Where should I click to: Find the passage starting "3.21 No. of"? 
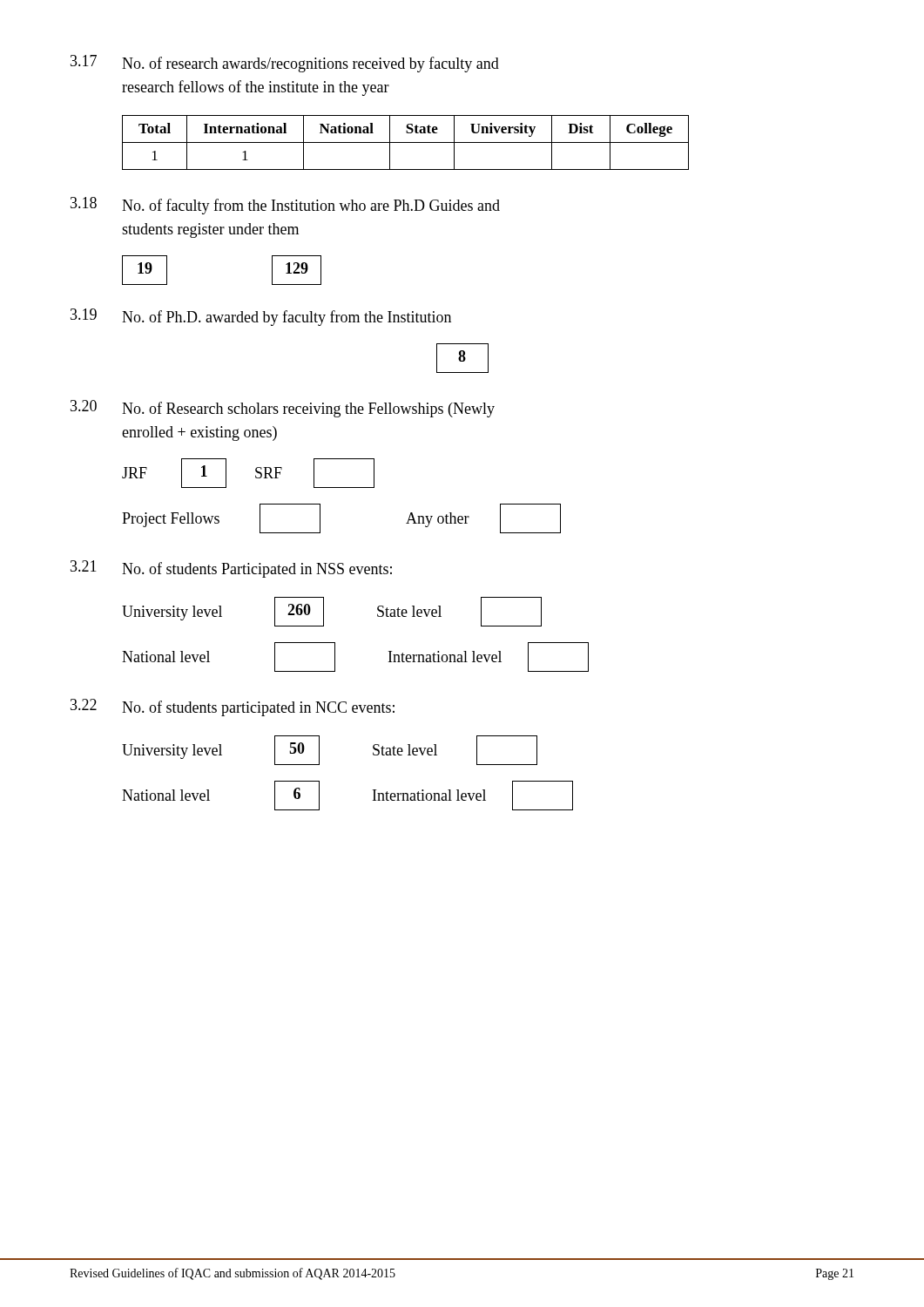[x=231, y=569]
